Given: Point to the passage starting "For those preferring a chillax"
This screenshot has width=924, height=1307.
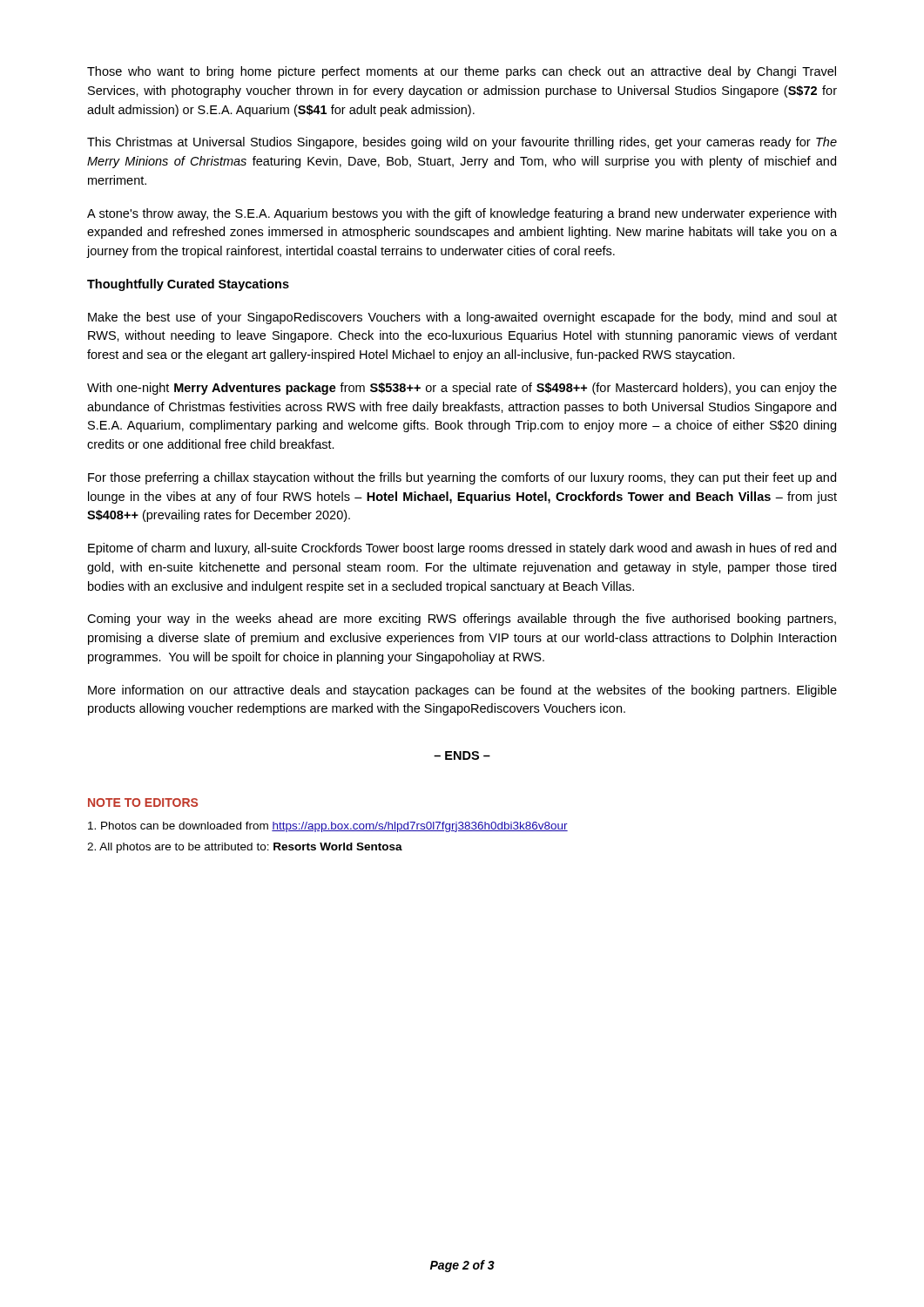Looking at the screenshot, I should coord(462,497).
